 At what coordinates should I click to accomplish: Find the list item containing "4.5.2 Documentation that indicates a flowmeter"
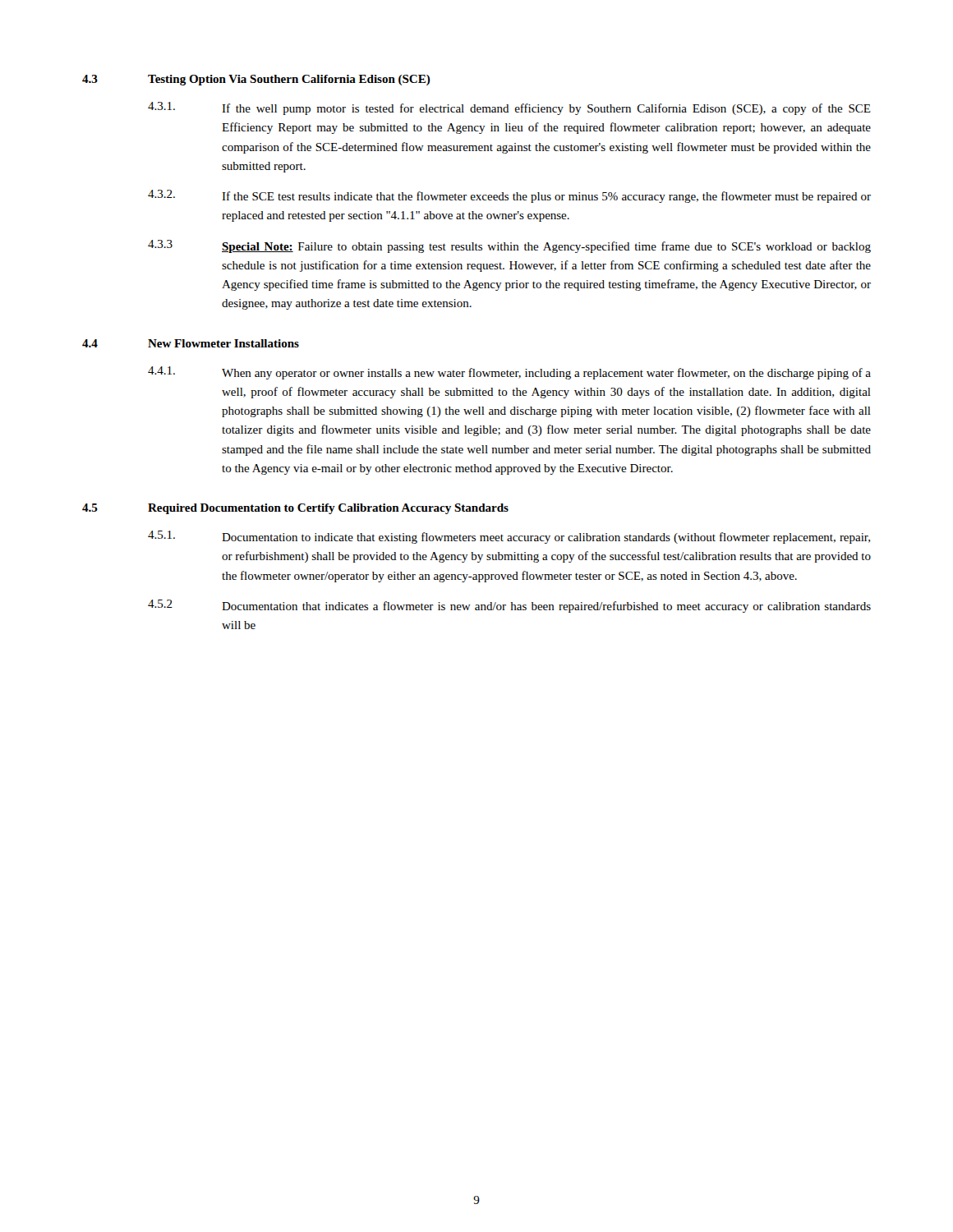pos(509,616)
